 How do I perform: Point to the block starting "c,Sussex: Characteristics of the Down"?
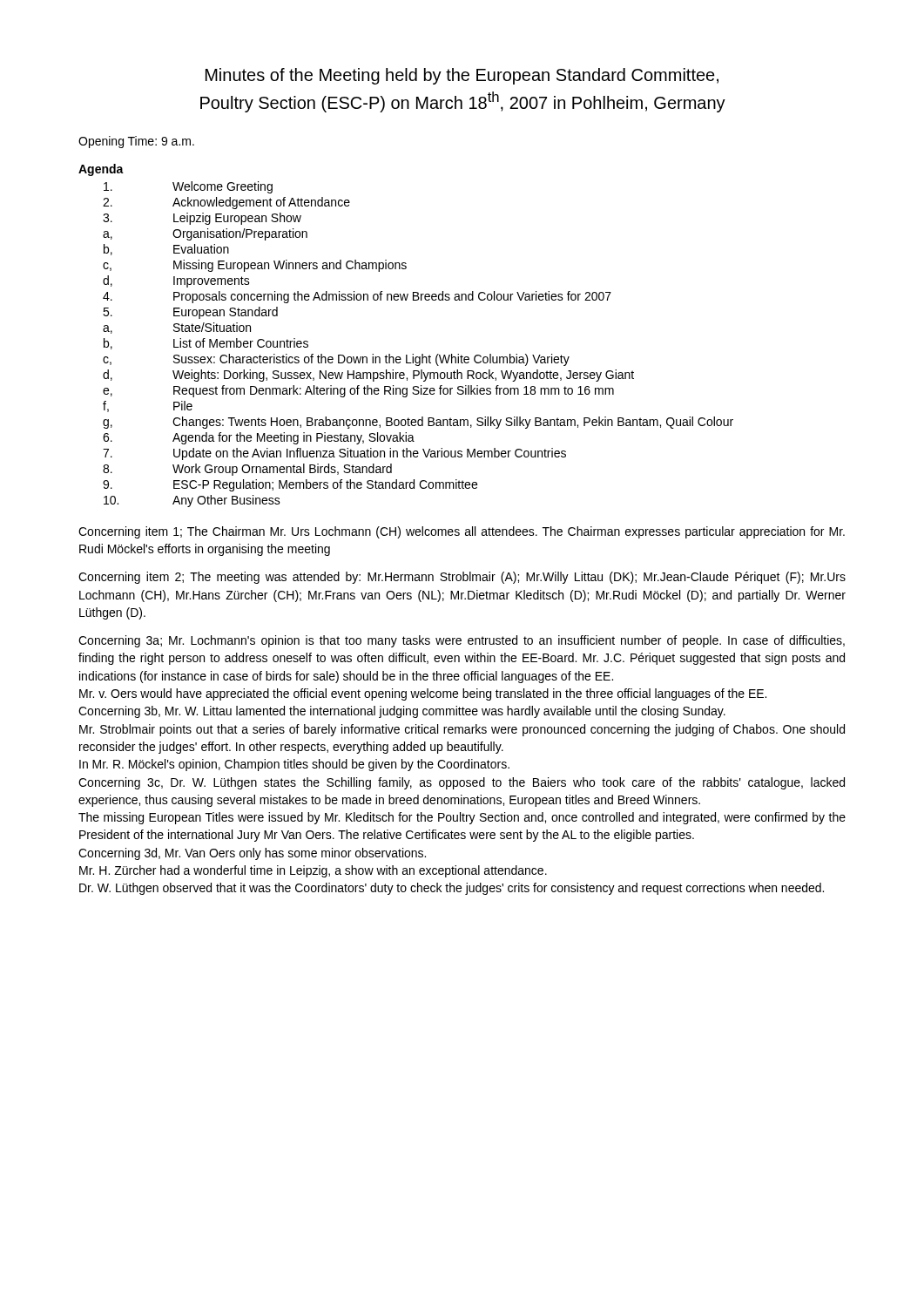click(x=462, y=359)
